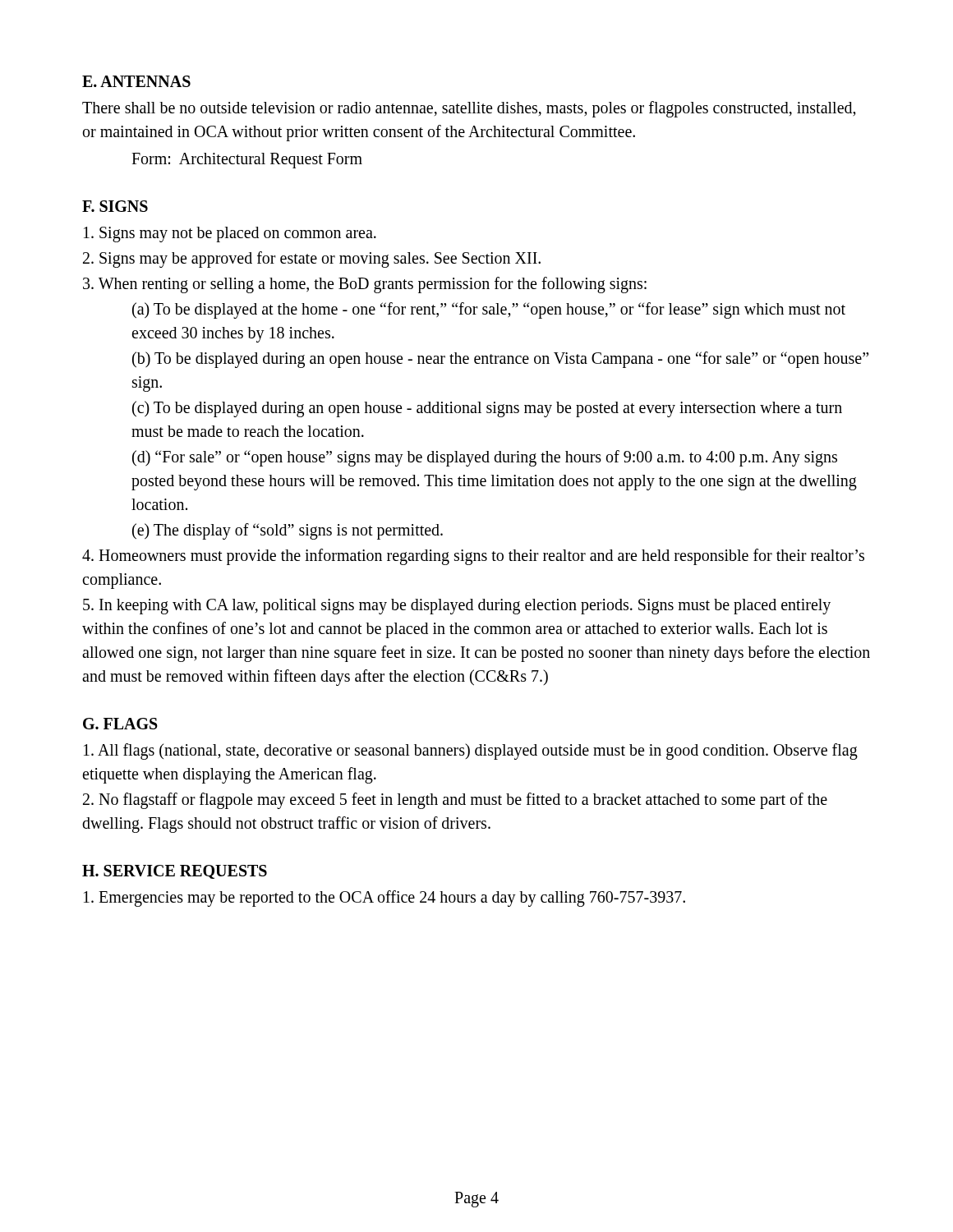This screenshot has width=953, height=1232.
Task: Locate the block of text that opens with "(d) “For sale” or “open"
Action: click(494, 480)
